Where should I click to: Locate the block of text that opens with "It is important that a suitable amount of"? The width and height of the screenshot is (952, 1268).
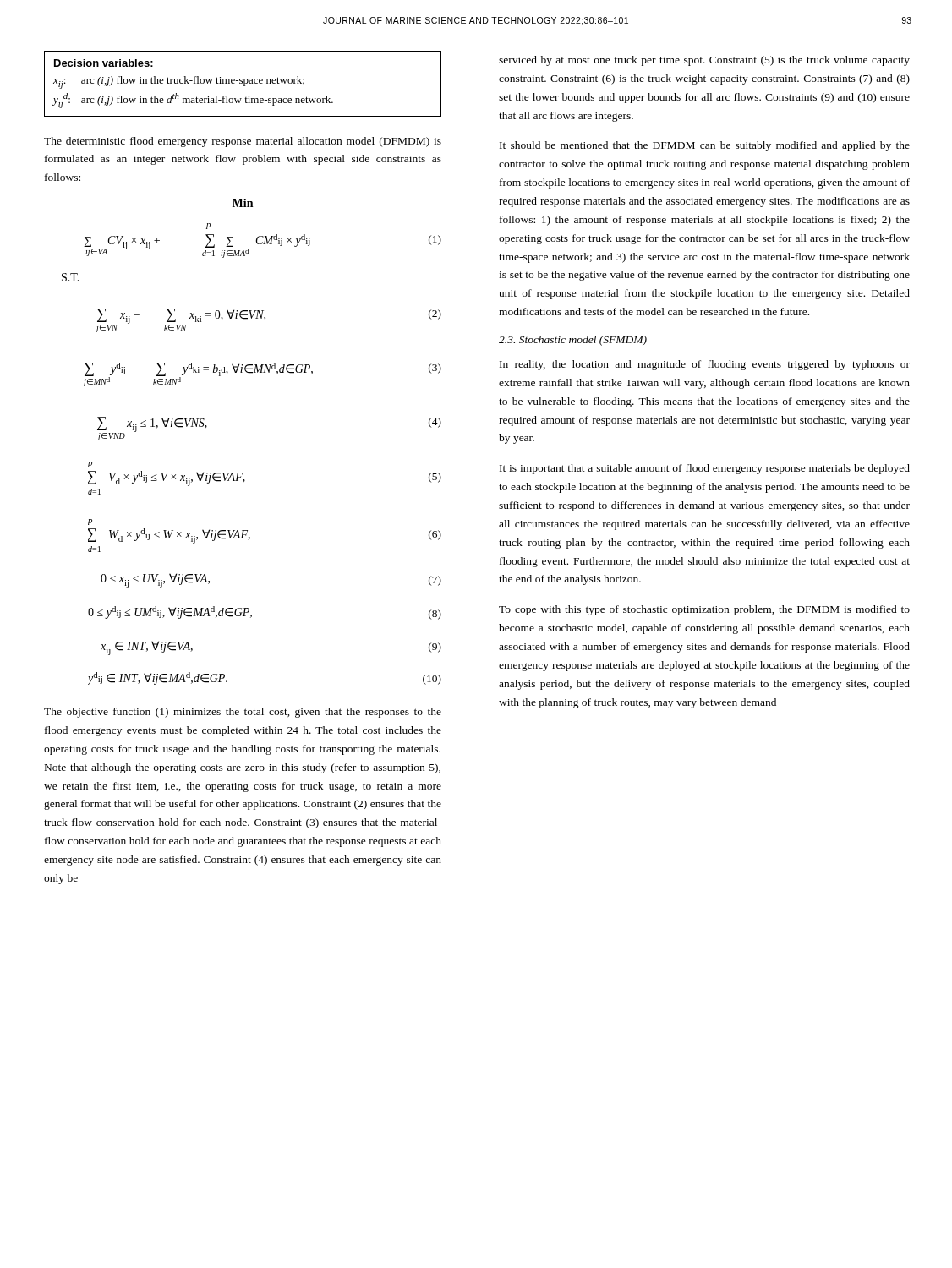tap(704, 524)
